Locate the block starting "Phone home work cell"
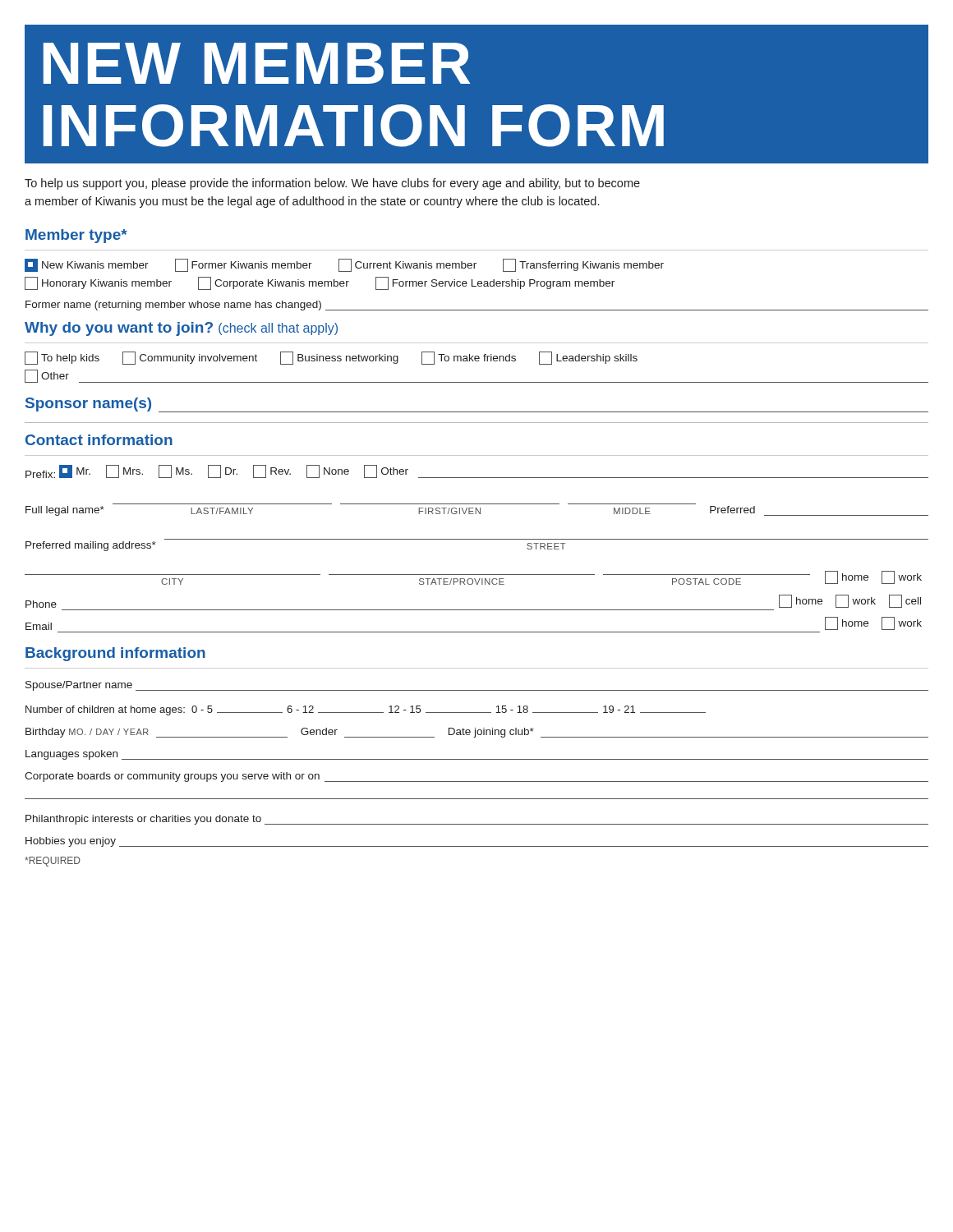This screenshot has height=1232, width=953. point(476,602)
